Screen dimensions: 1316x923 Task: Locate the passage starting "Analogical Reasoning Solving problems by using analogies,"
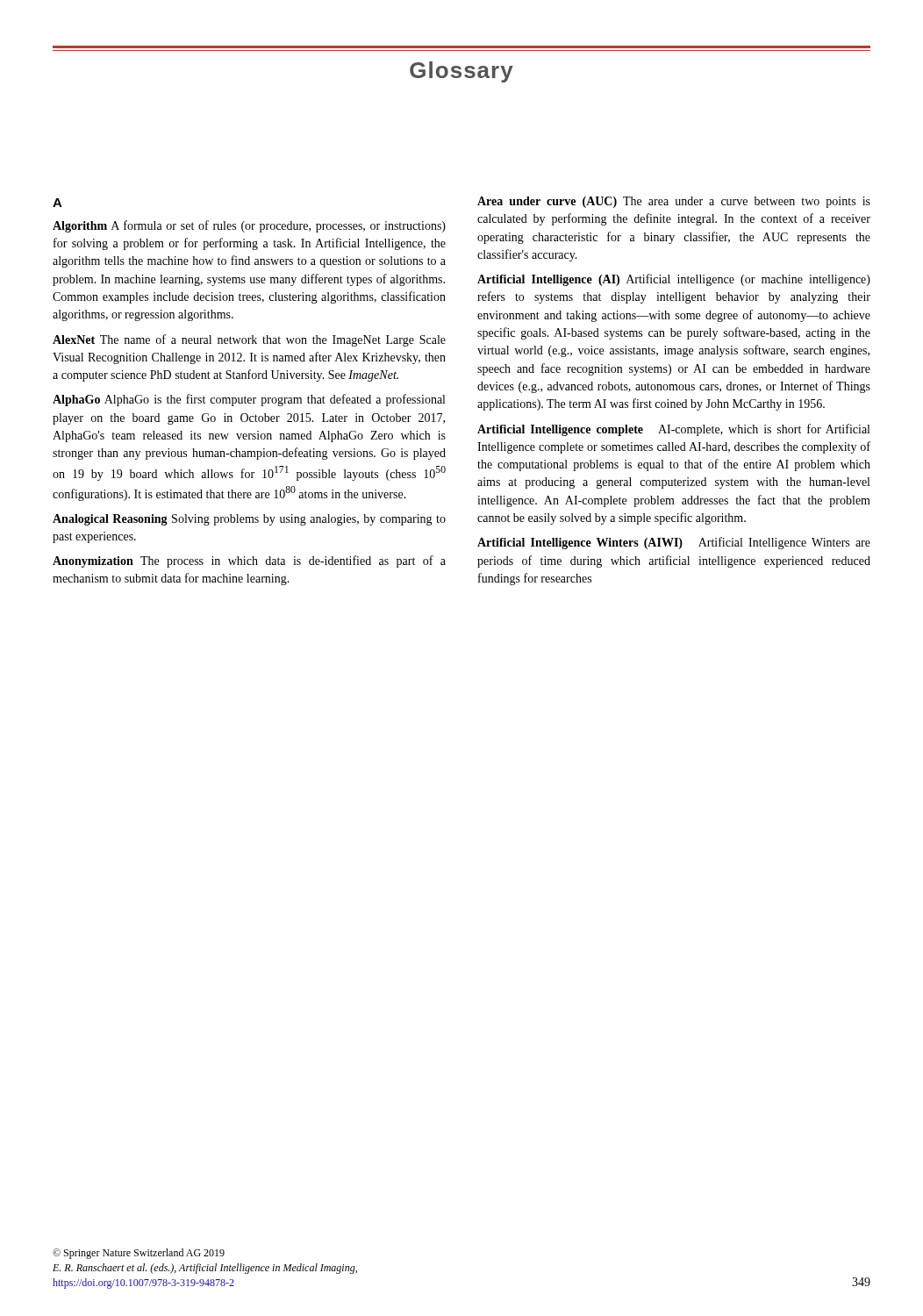(249, 527)
